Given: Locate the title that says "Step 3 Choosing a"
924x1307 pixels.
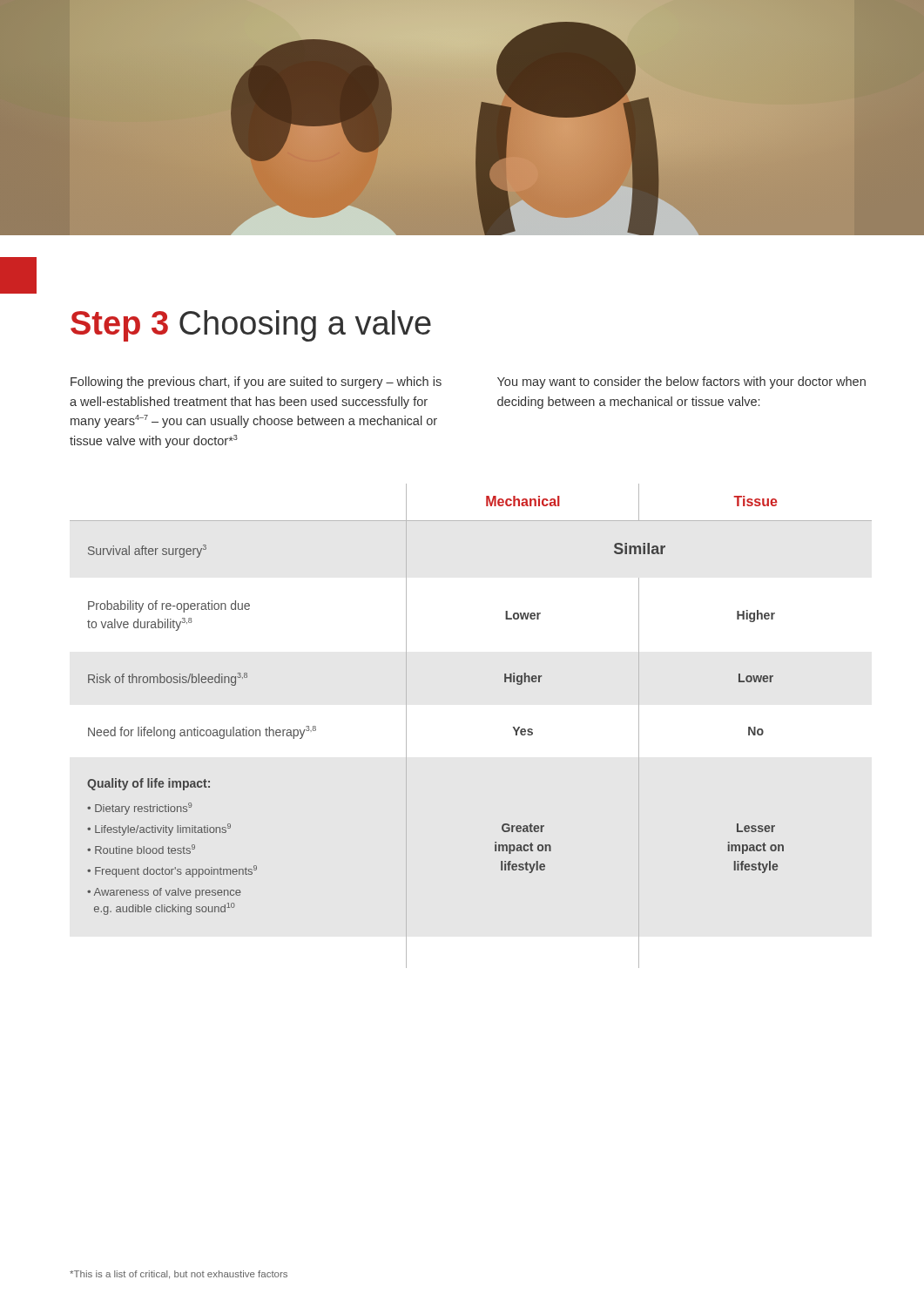Looking at the screenshot, I should coord(251,323).
